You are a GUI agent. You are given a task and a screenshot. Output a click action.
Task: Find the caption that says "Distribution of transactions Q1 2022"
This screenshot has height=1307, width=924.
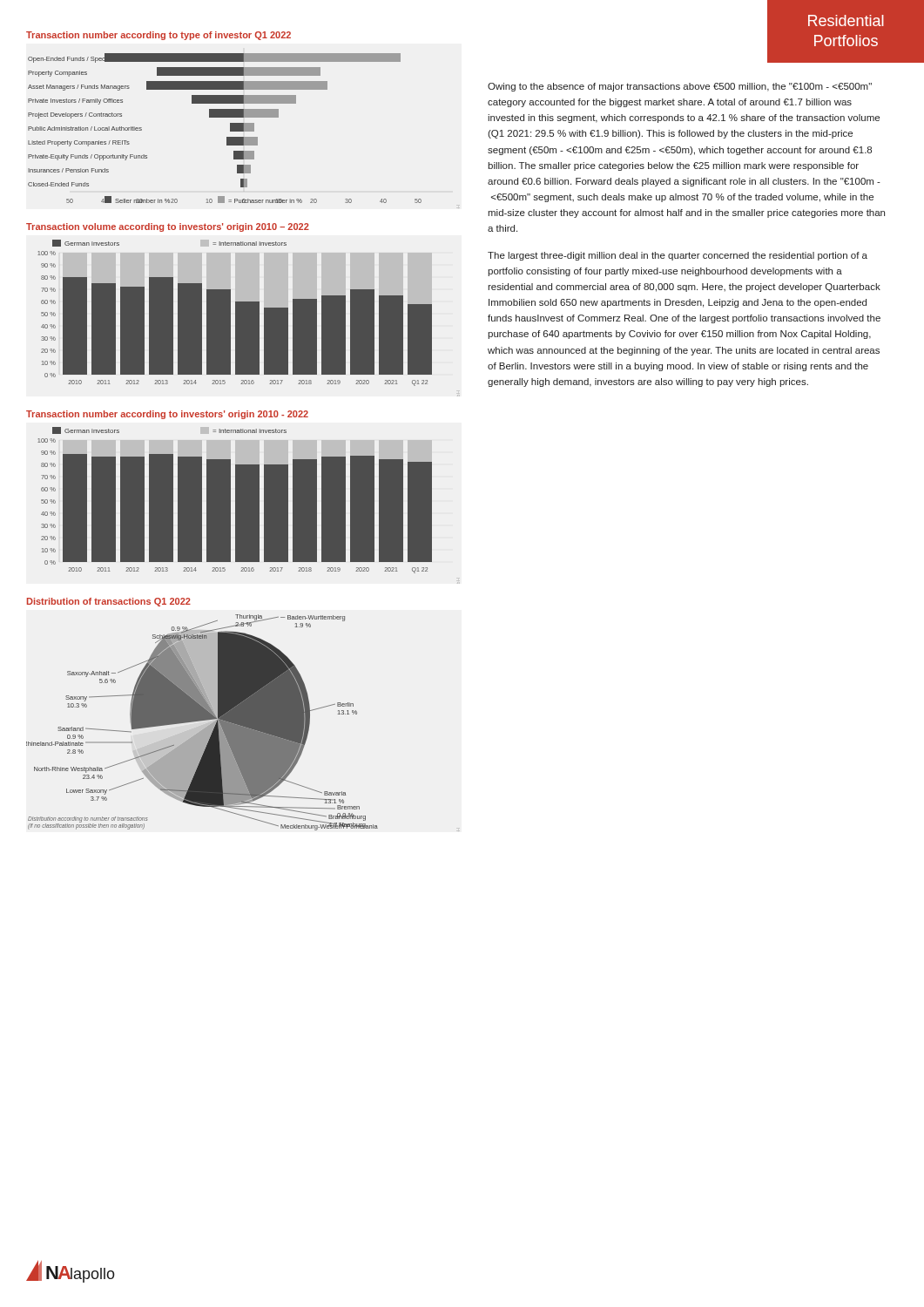(108, 601)
